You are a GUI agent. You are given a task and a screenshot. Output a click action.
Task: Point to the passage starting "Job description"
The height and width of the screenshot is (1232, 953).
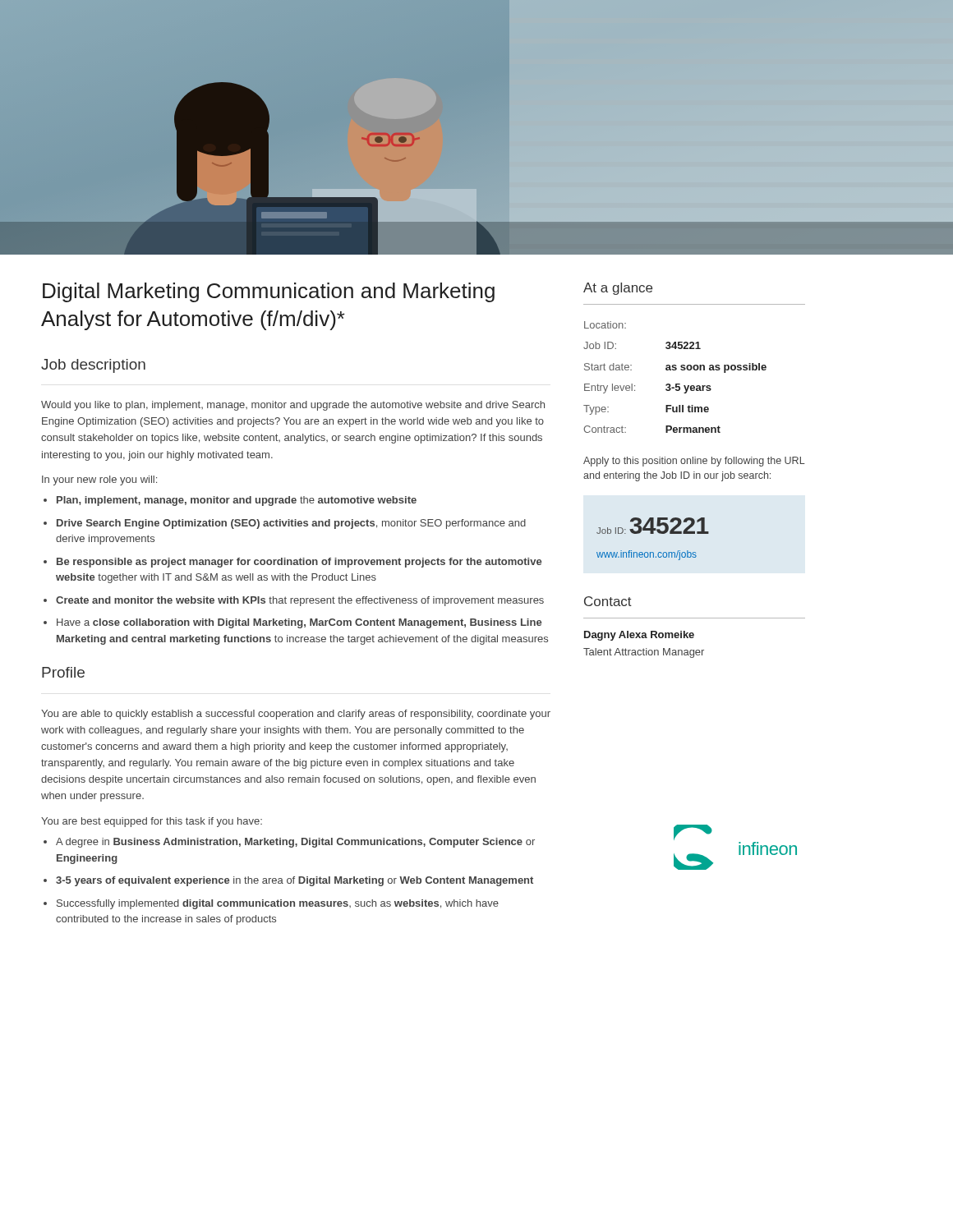tap(94, 364)
